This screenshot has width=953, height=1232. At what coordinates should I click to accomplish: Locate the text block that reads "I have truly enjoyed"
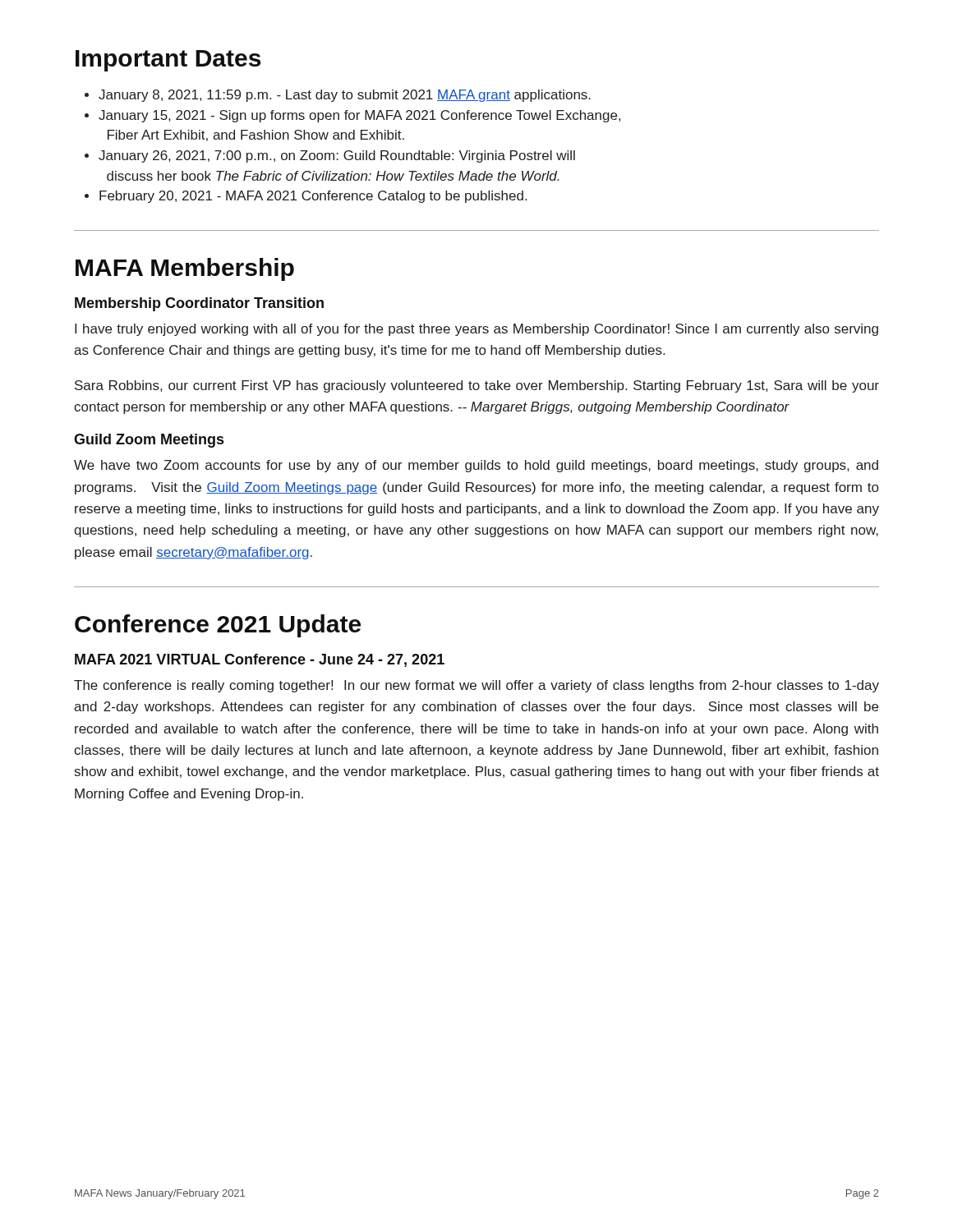pyautogui.click(x=476, y=340)
